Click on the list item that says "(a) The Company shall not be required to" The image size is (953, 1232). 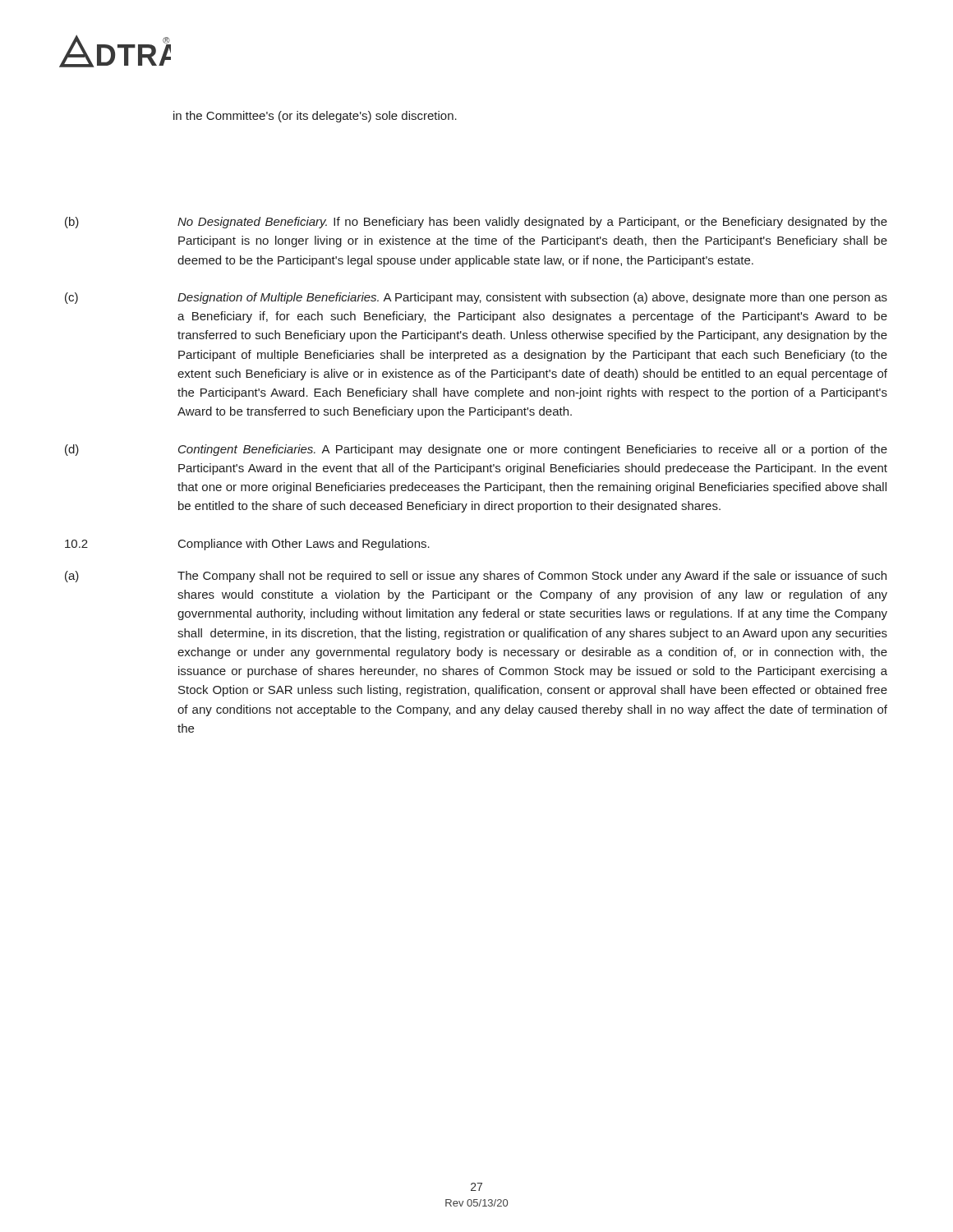pyautogui.click(x=472, y=652)
